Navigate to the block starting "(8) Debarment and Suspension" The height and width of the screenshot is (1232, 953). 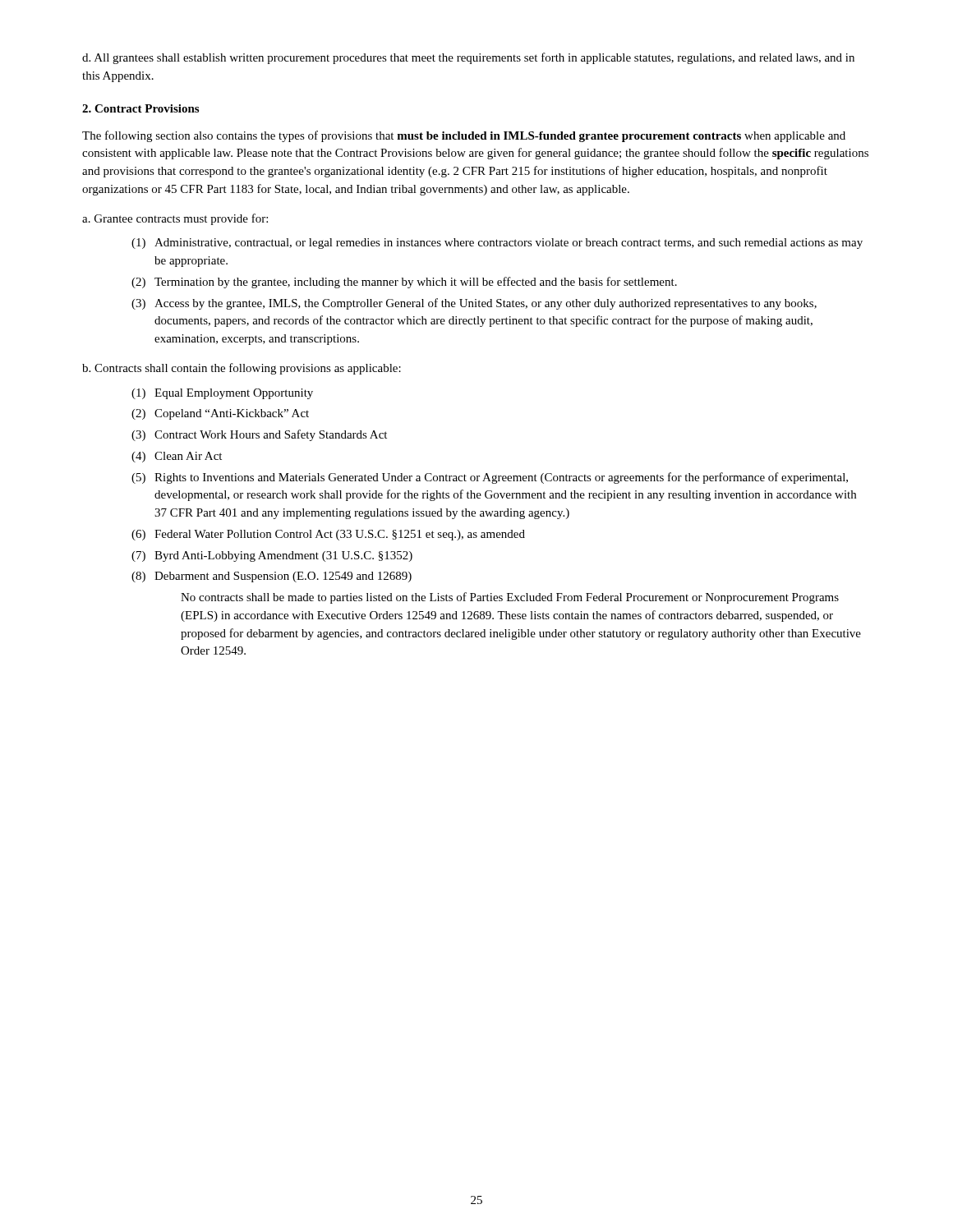(x=272, y=577)
